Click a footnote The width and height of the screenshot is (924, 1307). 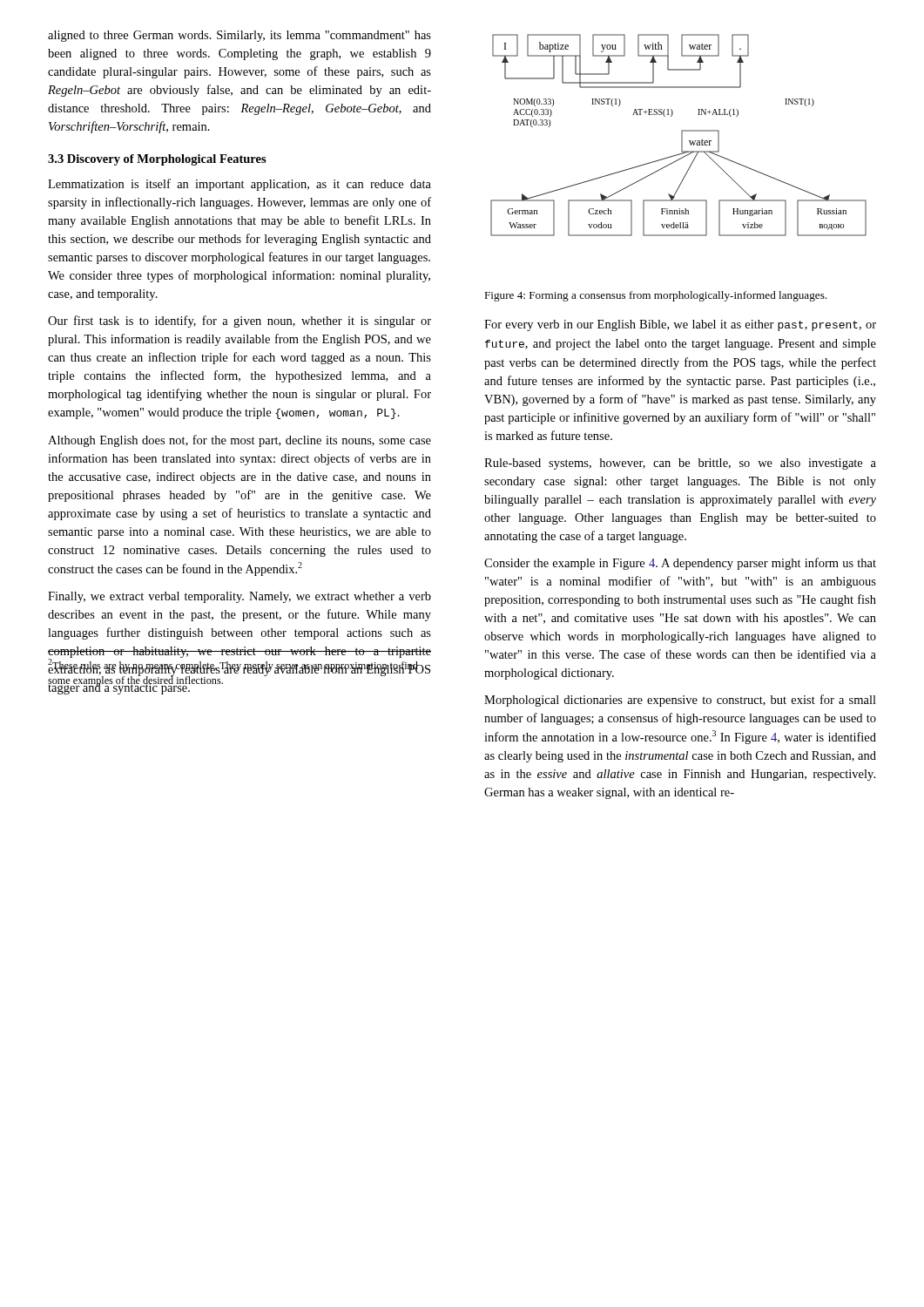[x=239, y=670]
